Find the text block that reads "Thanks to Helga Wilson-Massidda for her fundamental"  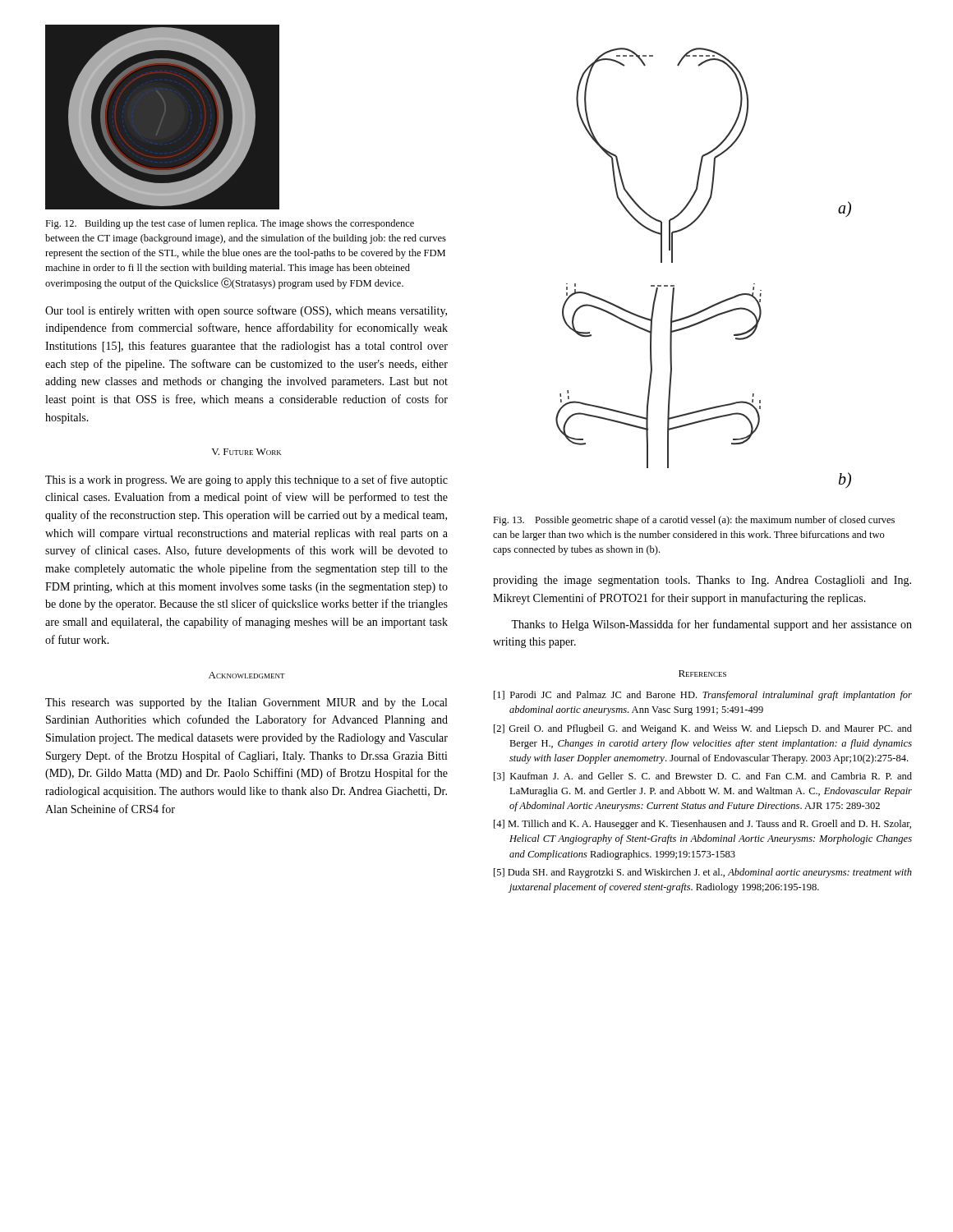tap(702, 633)
